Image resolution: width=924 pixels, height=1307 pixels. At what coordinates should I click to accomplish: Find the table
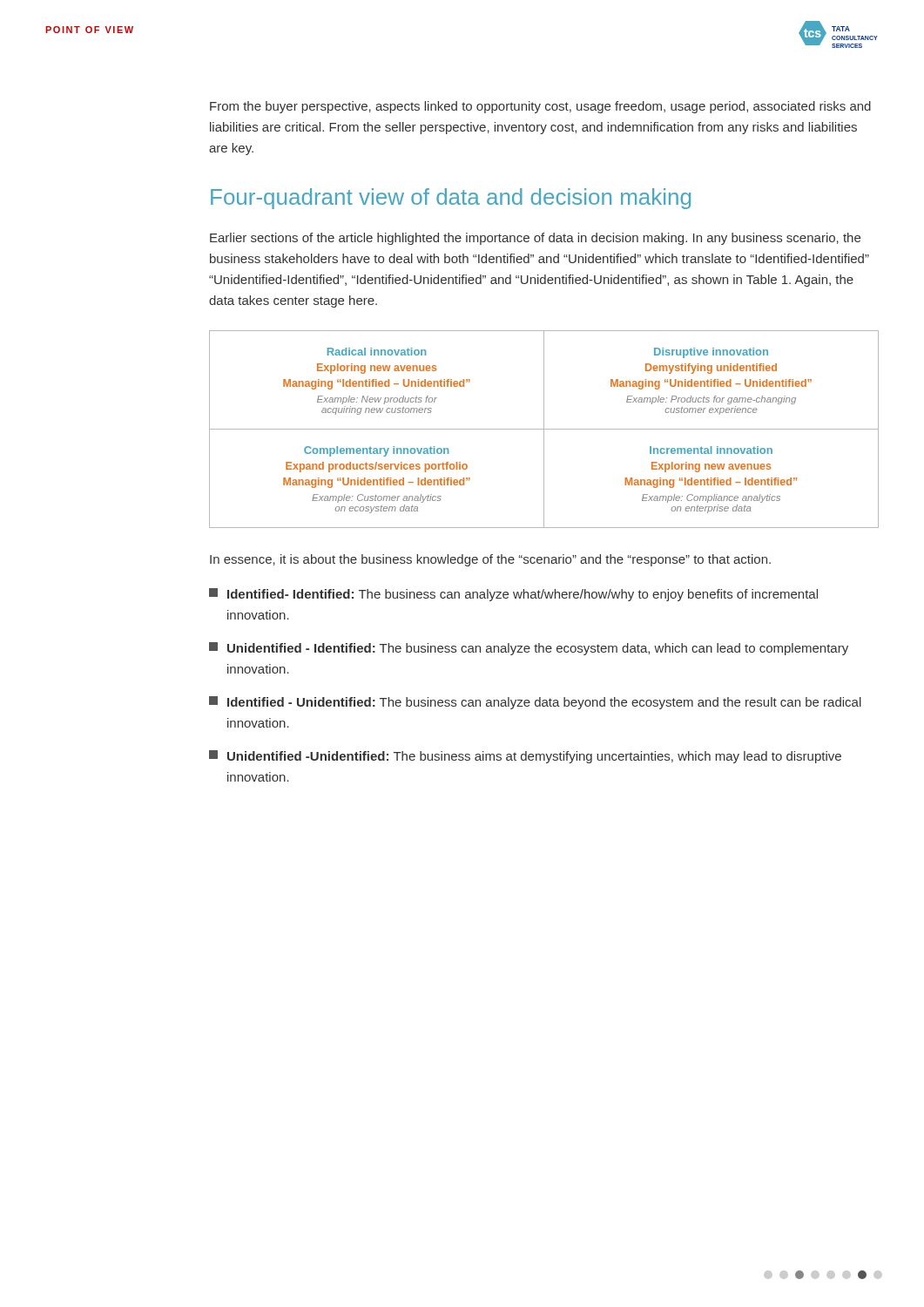(x=544, y=429)
